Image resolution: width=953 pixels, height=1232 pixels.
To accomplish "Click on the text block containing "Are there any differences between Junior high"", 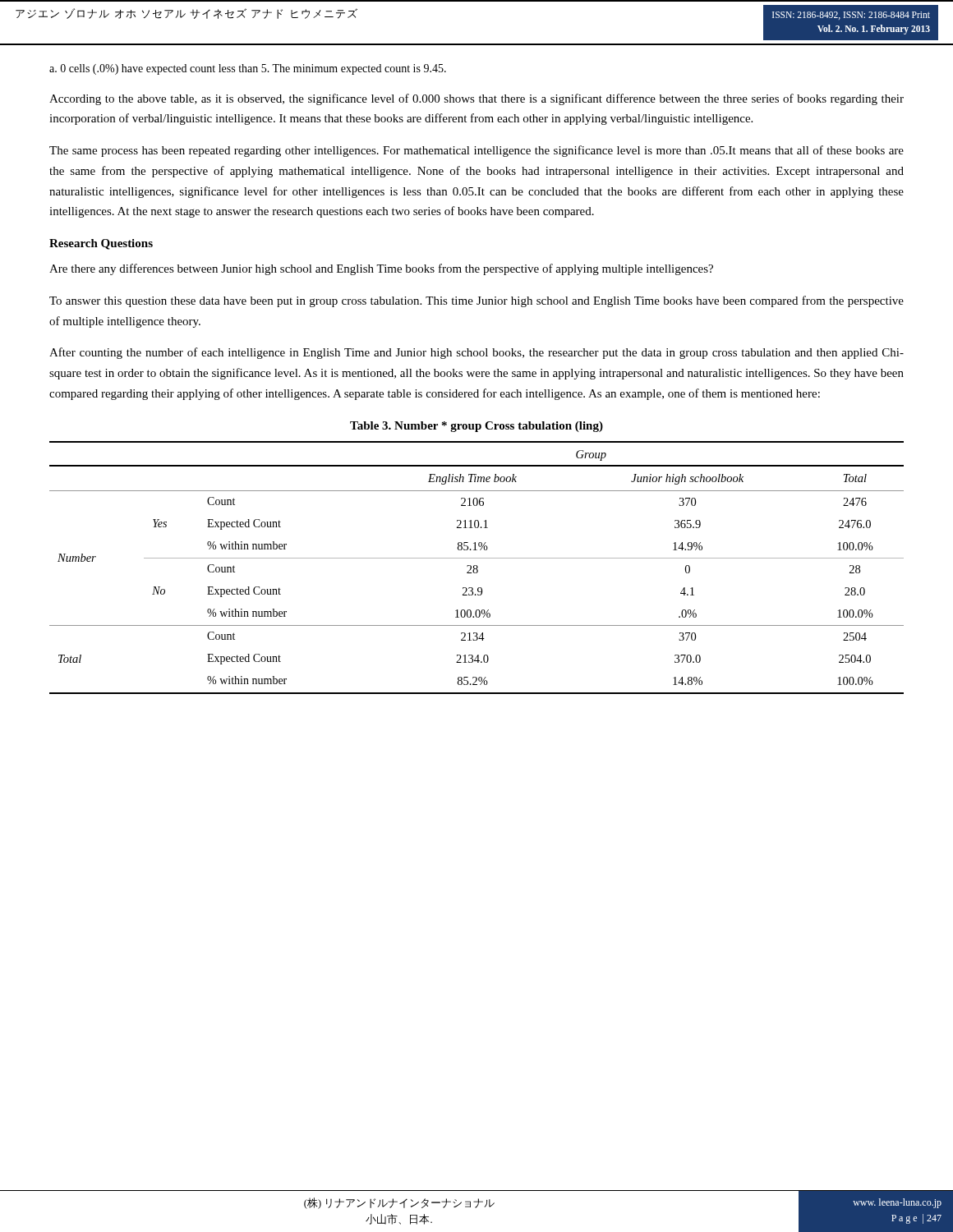I will coord(381,269).
